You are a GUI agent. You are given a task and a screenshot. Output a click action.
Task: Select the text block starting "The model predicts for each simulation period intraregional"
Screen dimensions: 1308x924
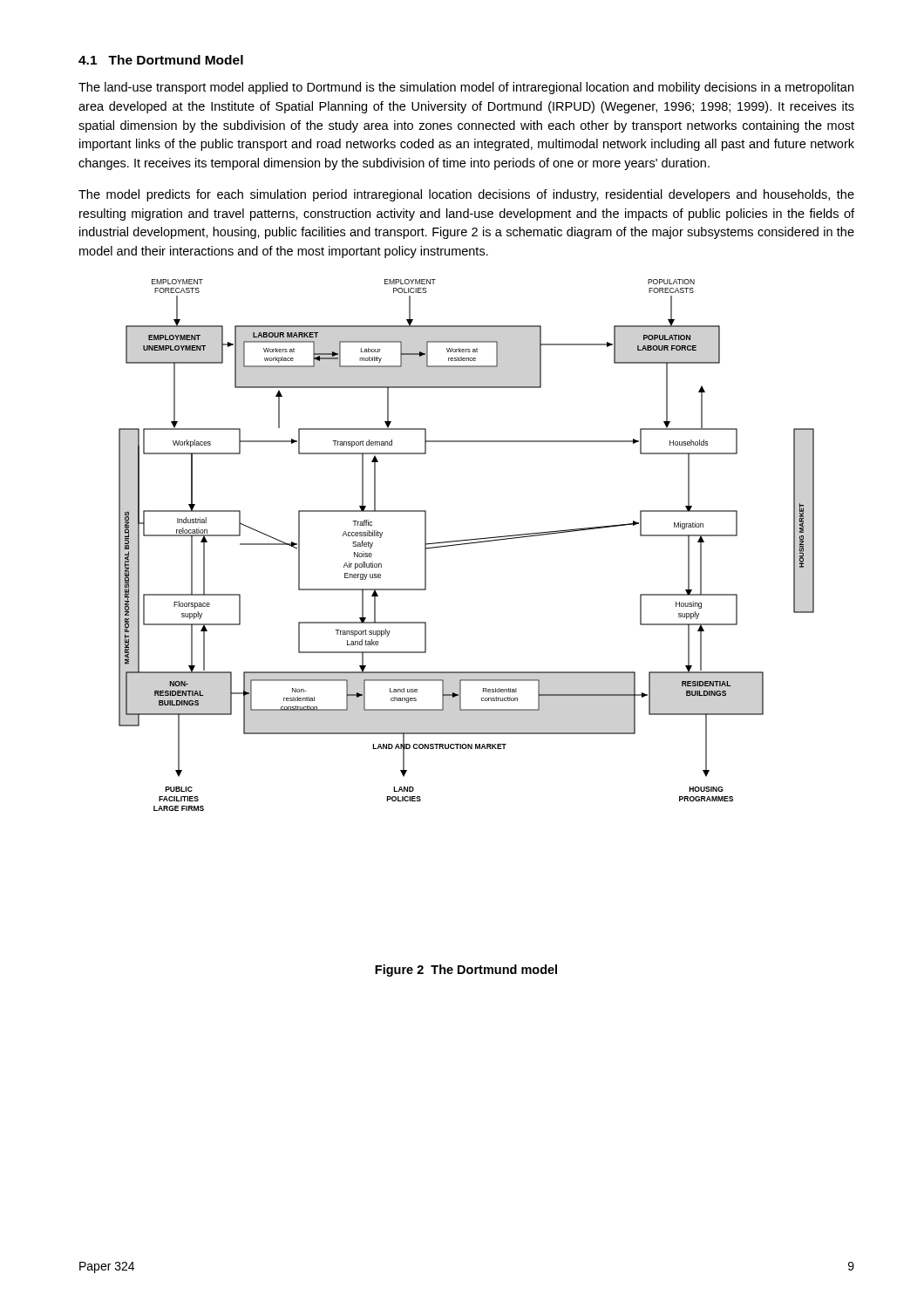coord(466,223)
